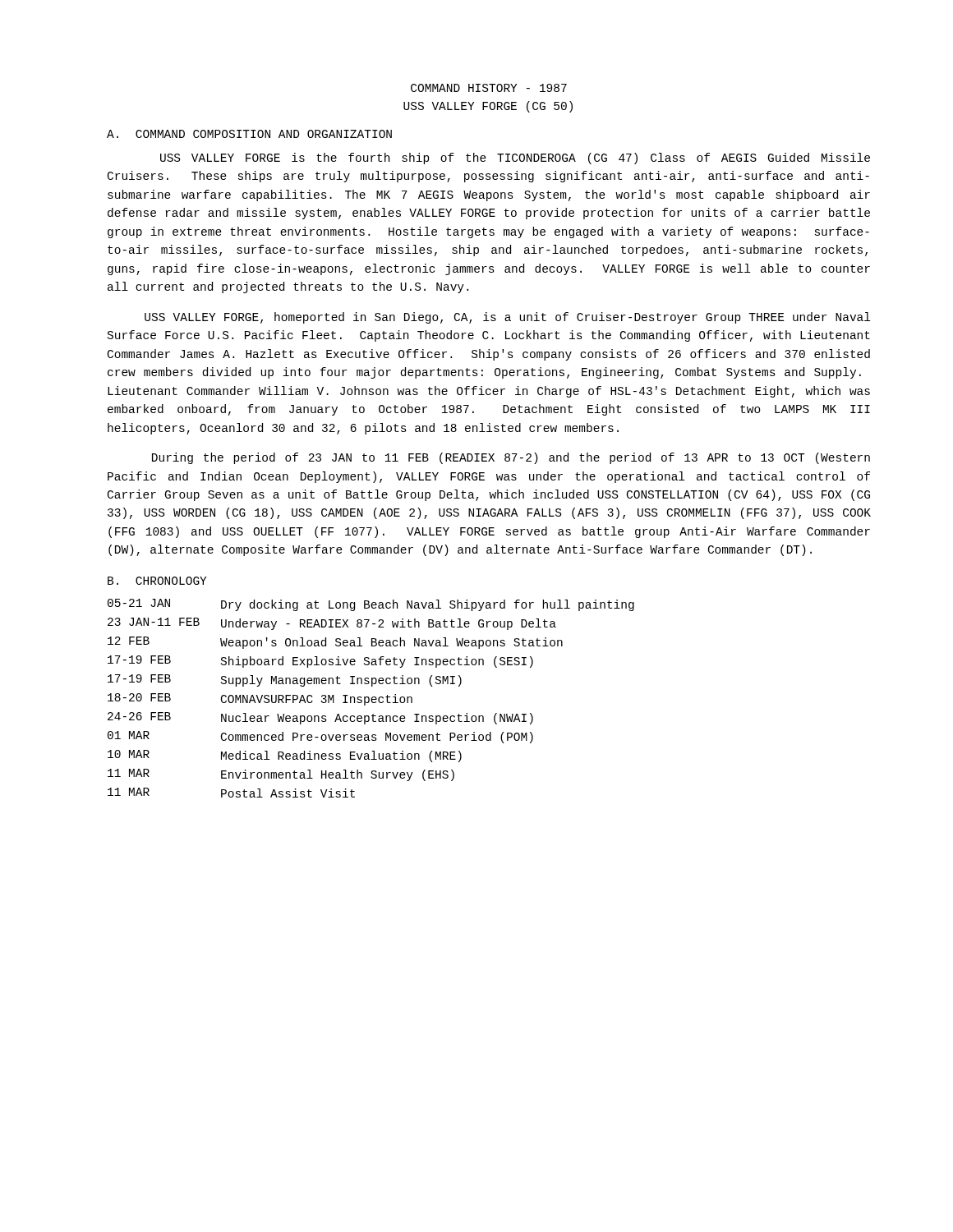Locate the text starting "B. CHRONOLOGY"

click(157, 581)
